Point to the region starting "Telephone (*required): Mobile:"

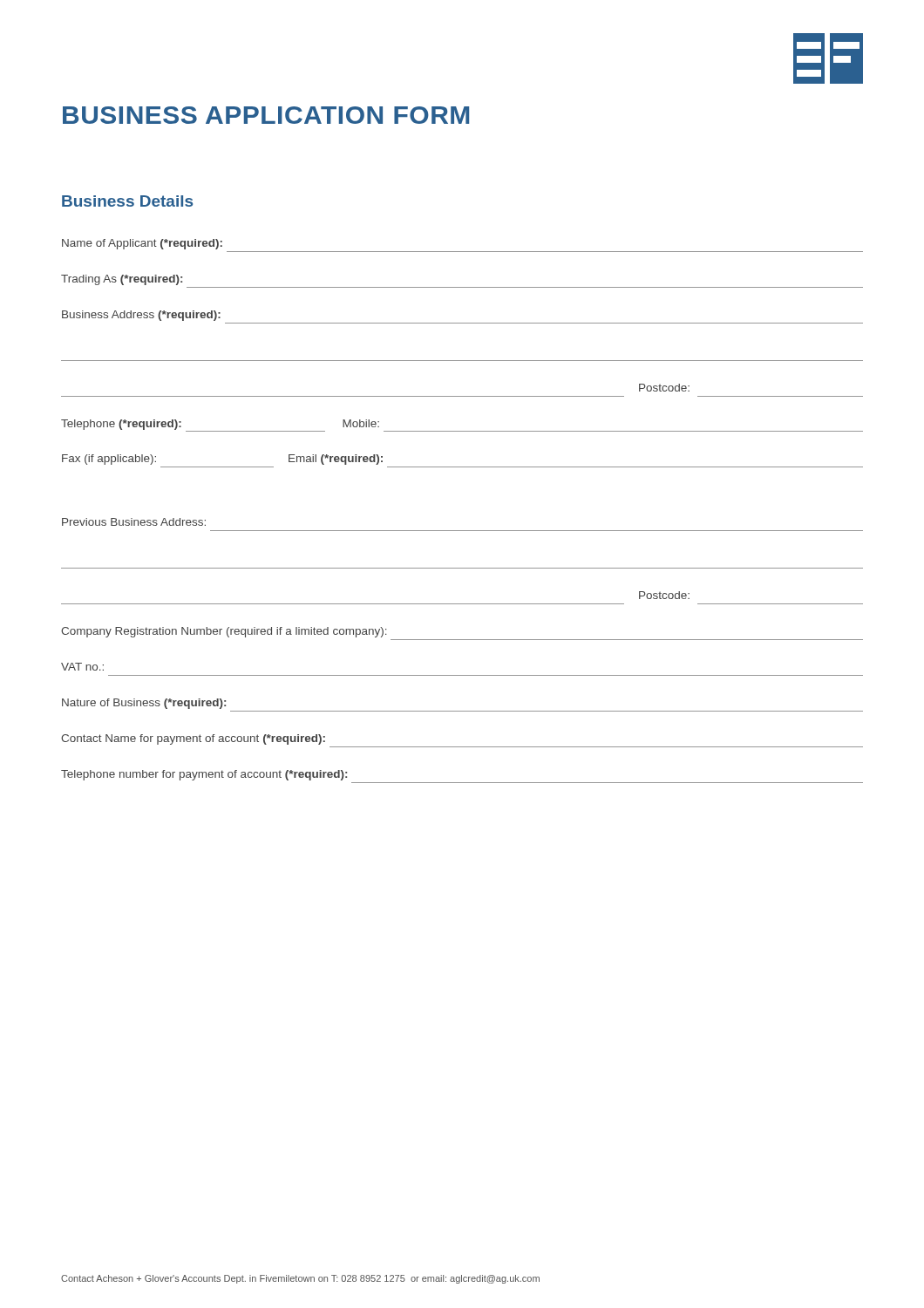click(x=462, y=424)
